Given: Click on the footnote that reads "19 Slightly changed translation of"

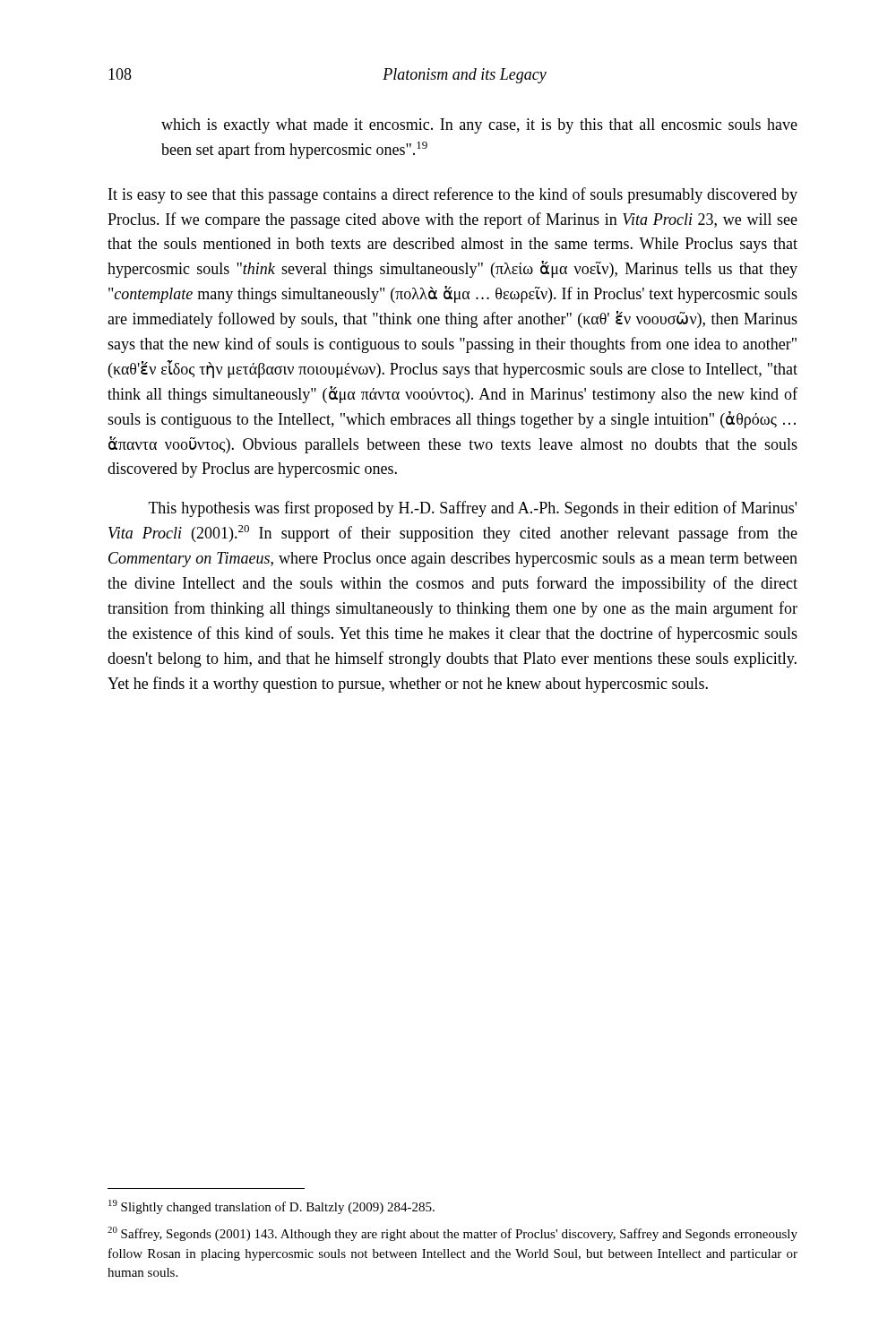Looking at the screenshot, I should [271, 1206].
